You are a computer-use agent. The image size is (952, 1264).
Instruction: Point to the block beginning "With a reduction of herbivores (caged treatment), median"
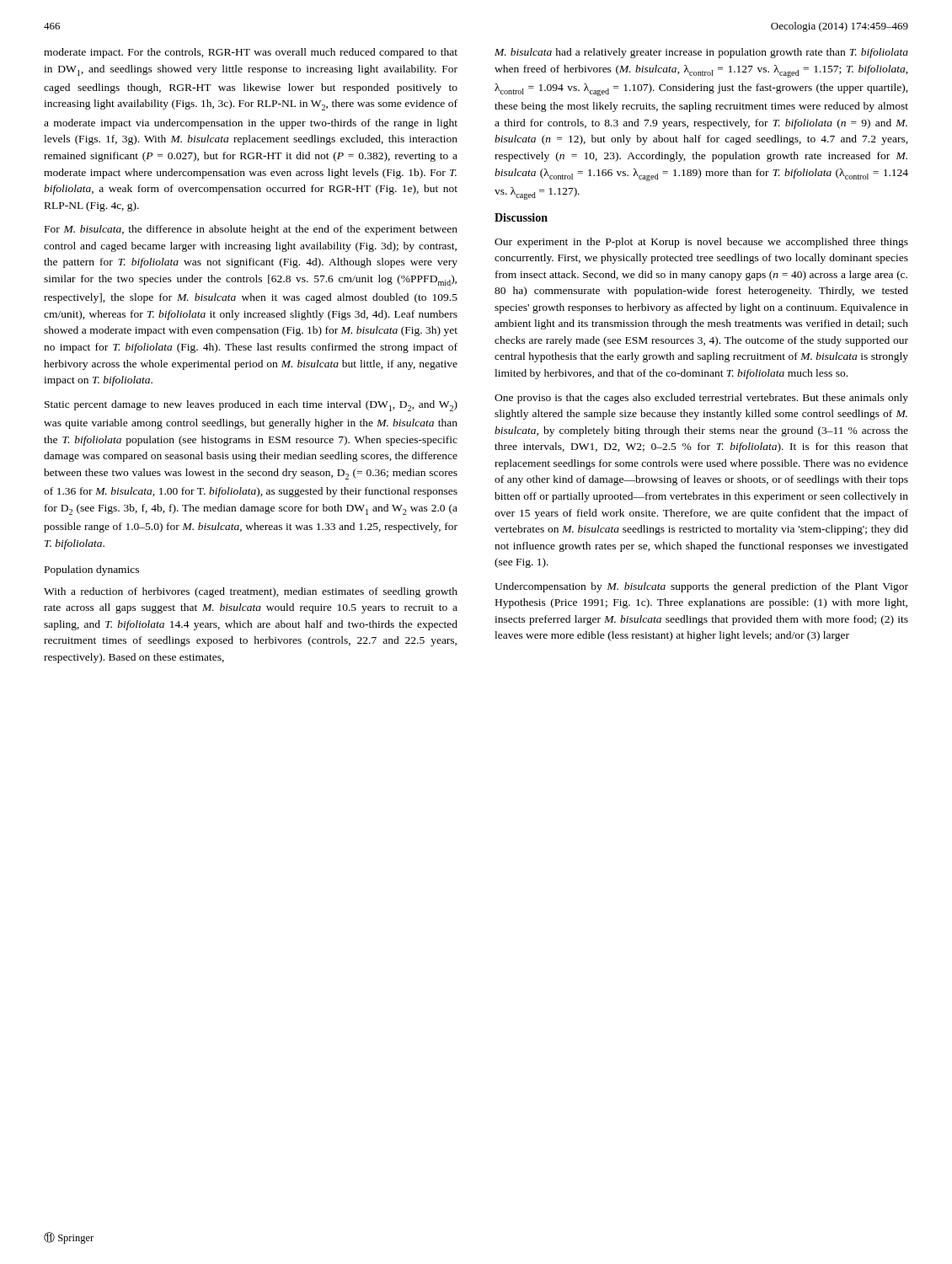click(x=251, y=624)
